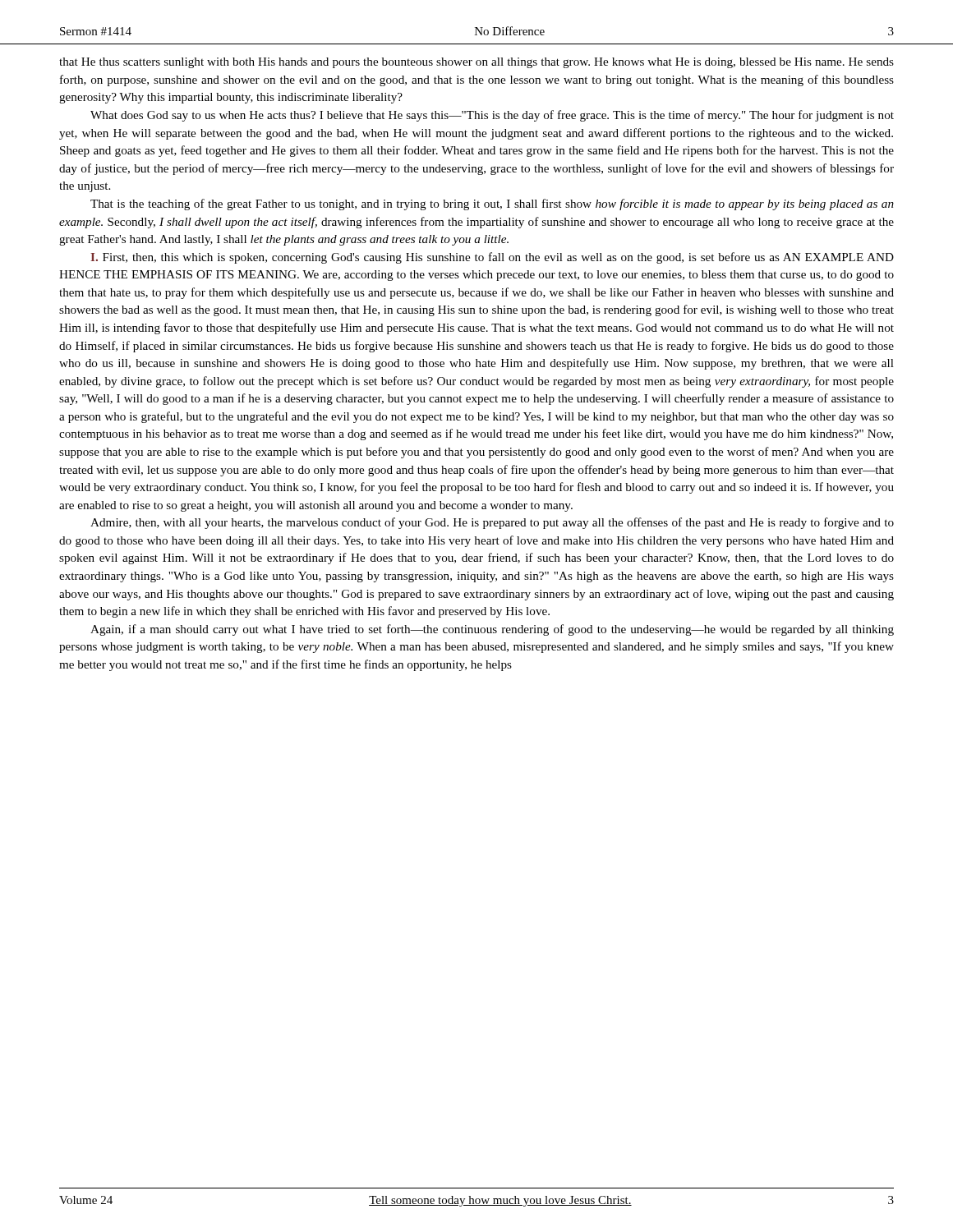Find the text block that reads "That is the teaching of the"

click(x=476, y=221)
